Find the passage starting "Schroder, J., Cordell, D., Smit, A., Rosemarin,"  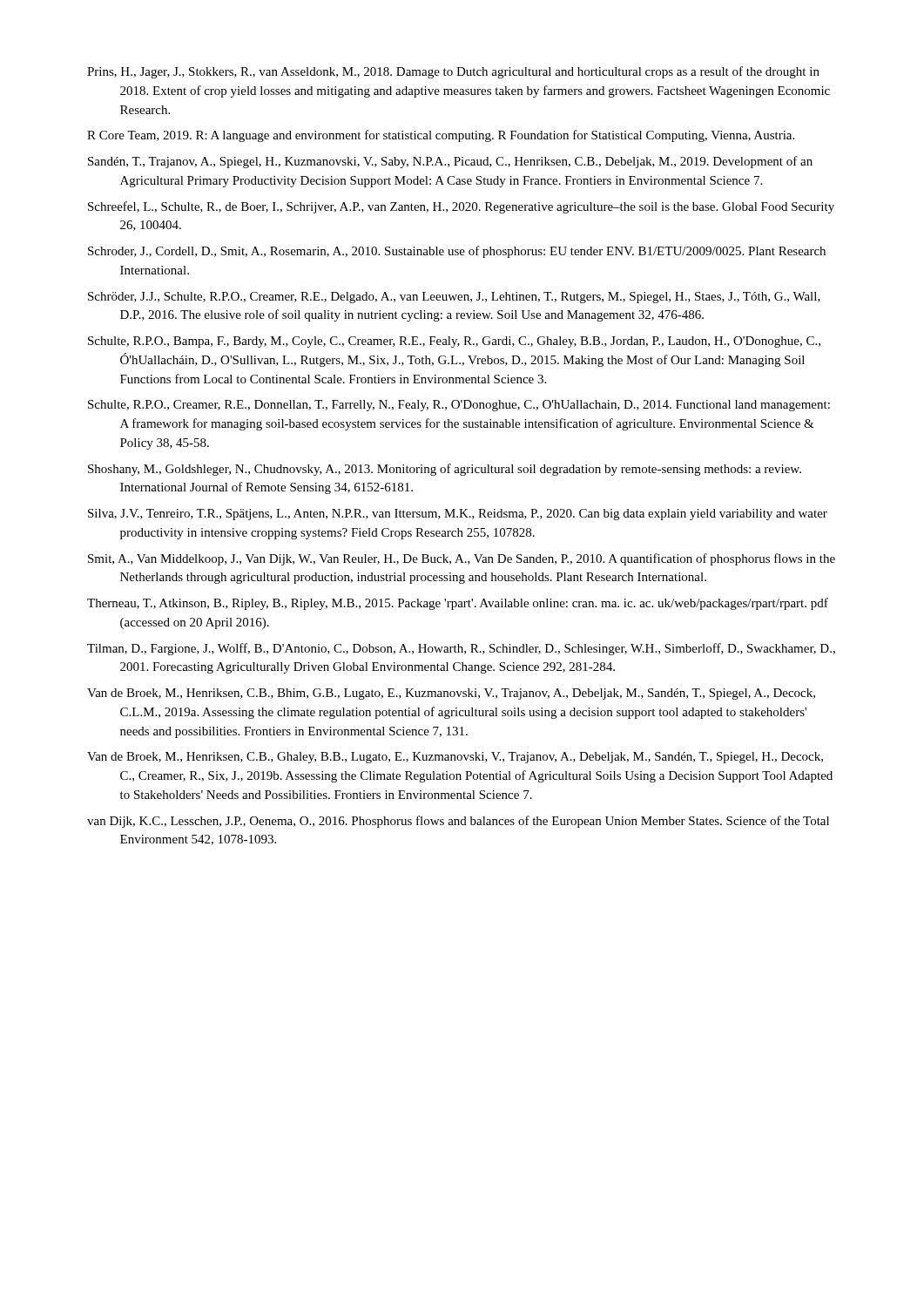tap(457, 260)
